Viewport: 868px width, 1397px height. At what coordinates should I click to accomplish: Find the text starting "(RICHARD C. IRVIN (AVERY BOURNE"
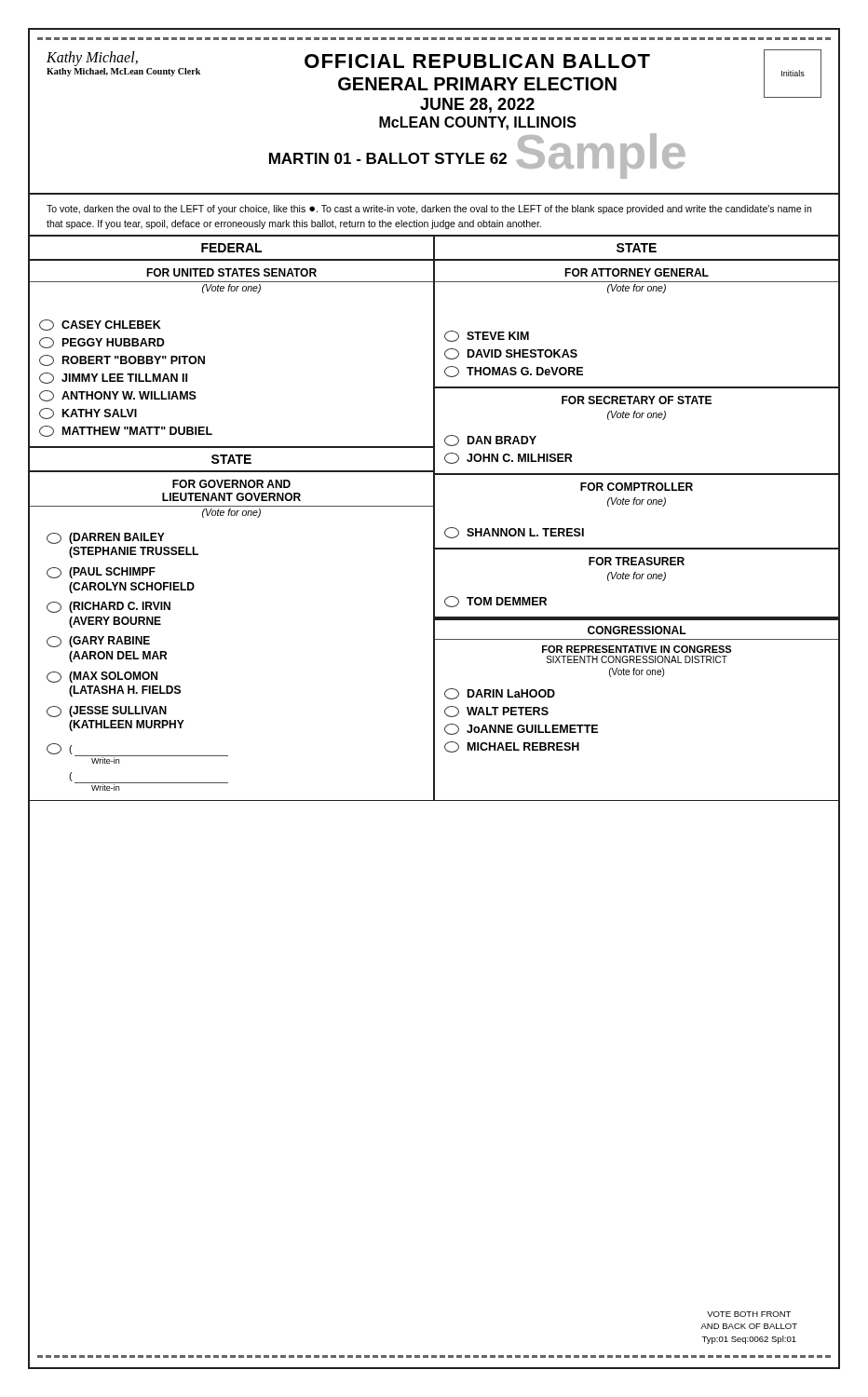pos(109,615)
